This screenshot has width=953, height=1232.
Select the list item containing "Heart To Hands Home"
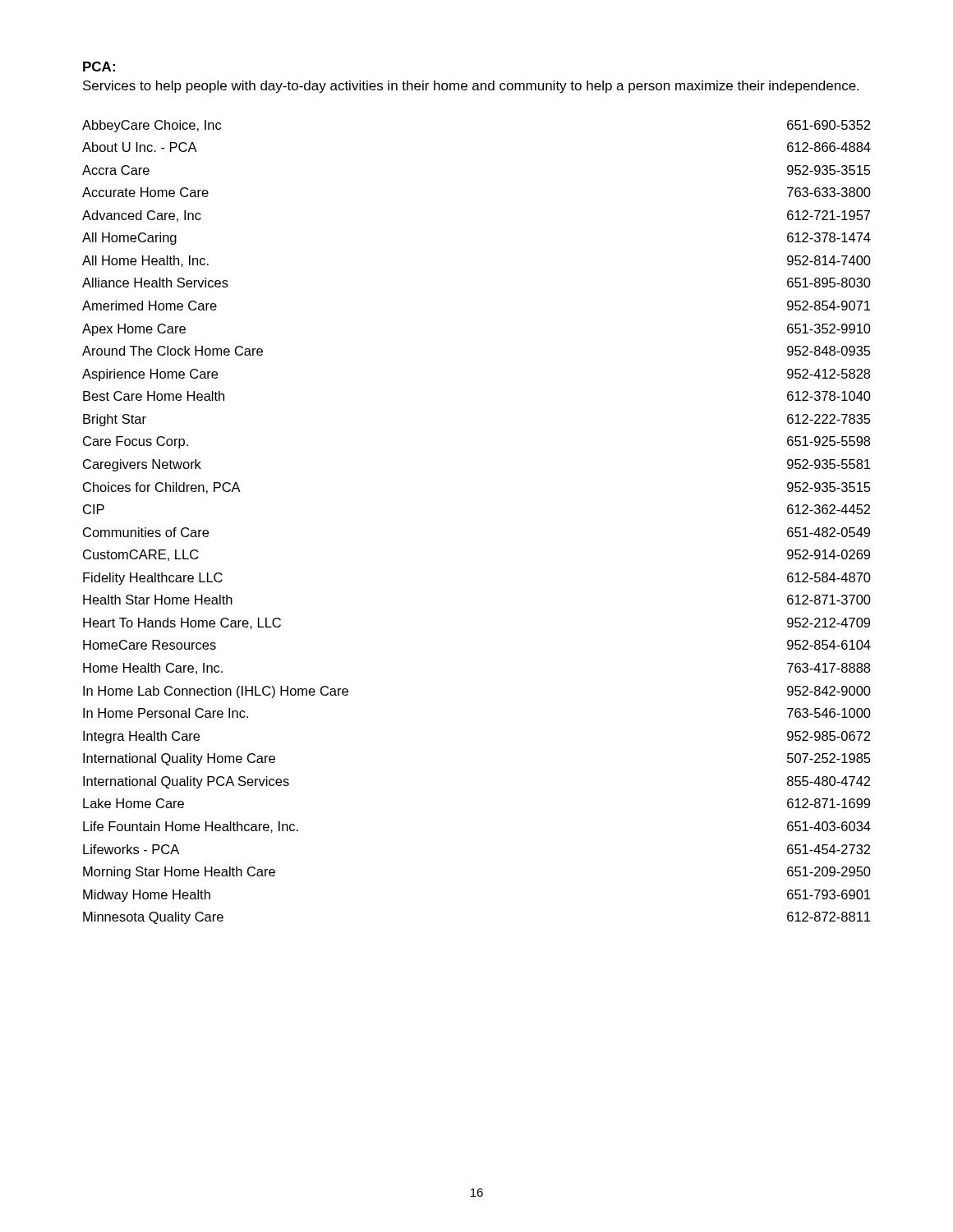pos(184,623)
